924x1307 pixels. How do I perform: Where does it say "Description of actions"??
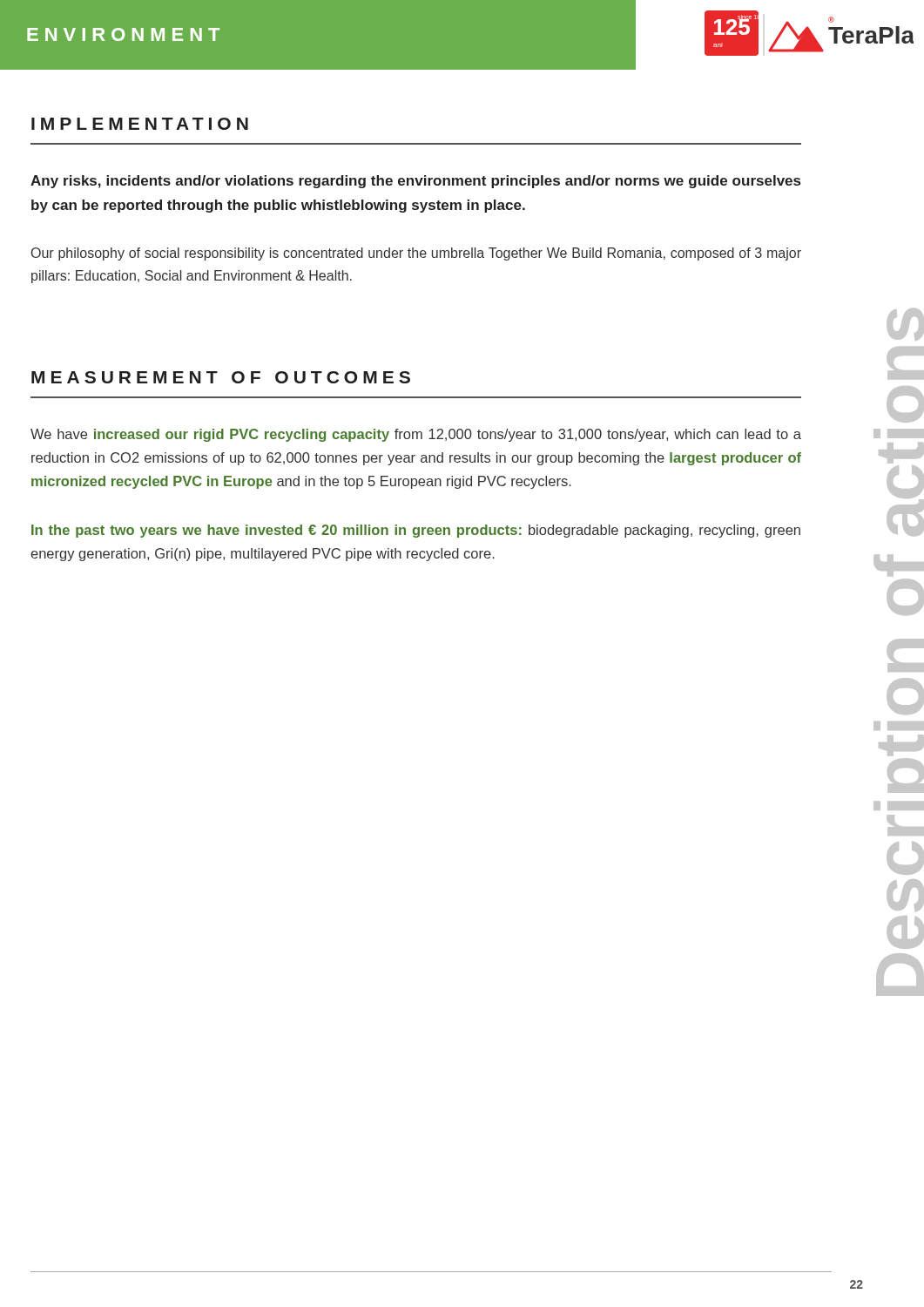point(900,654)
